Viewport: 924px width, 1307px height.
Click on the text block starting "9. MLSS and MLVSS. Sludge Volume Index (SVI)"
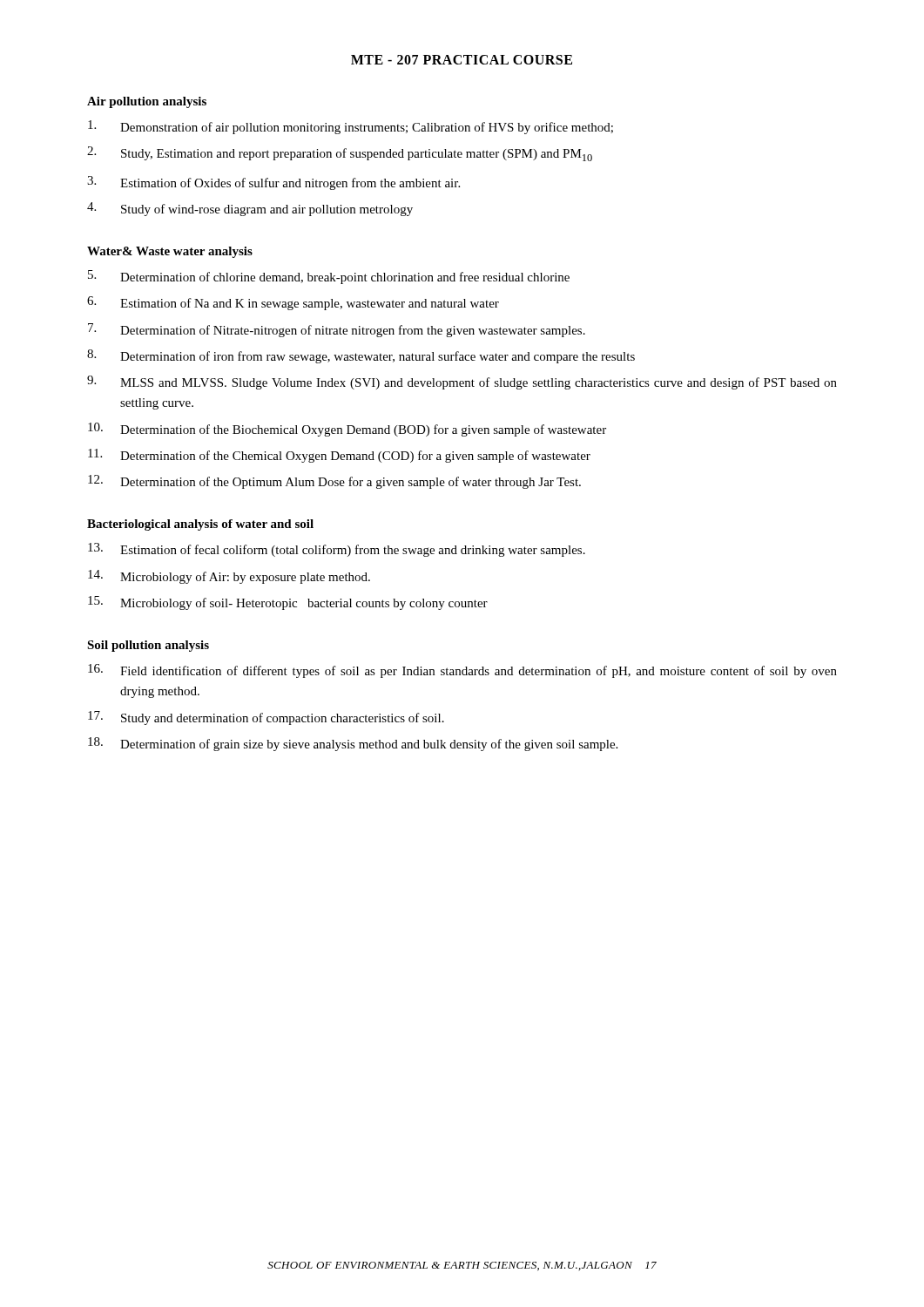[462, 393]
